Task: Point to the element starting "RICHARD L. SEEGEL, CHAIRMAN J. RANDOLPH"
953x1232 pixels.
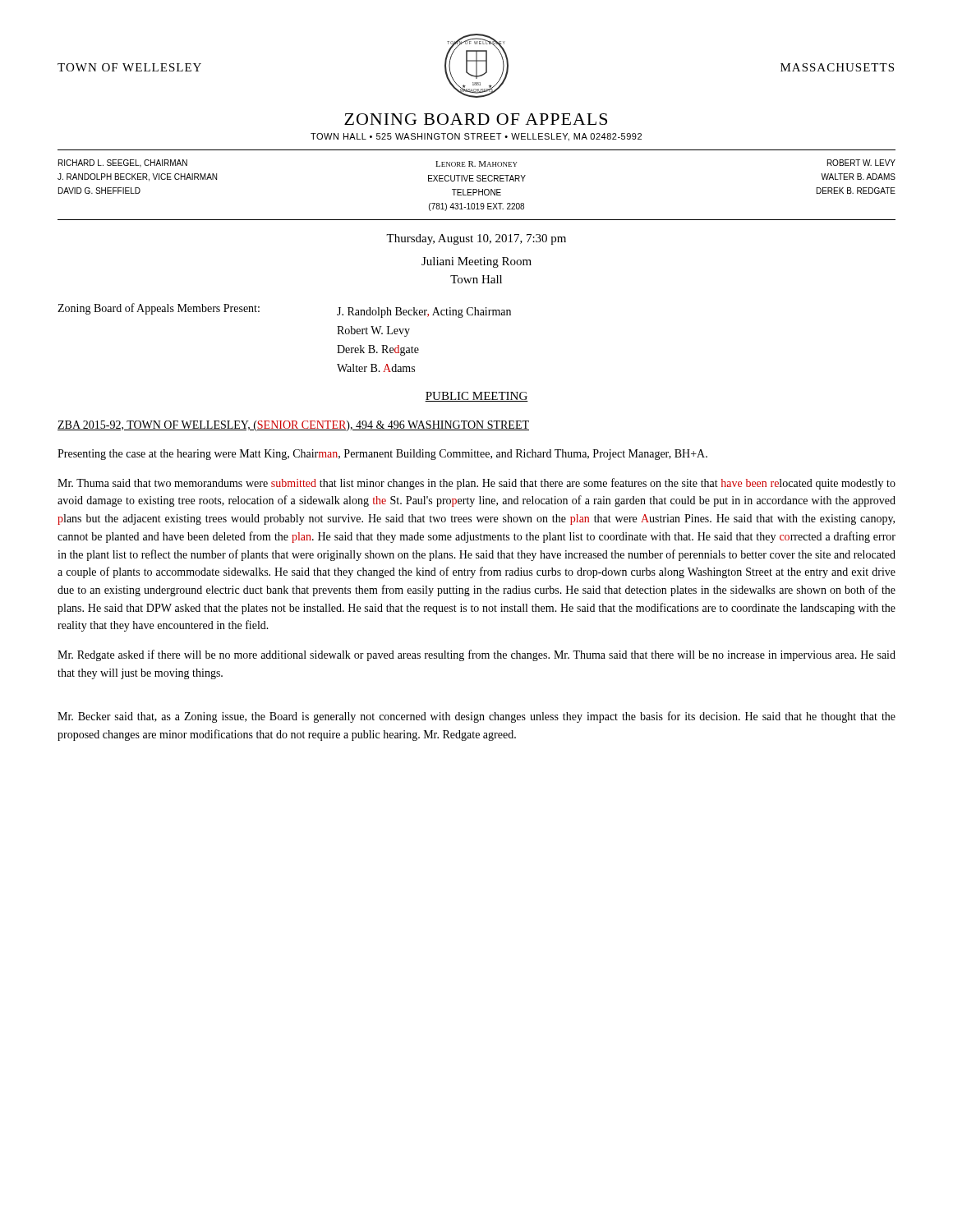Action: pos(476,185)
